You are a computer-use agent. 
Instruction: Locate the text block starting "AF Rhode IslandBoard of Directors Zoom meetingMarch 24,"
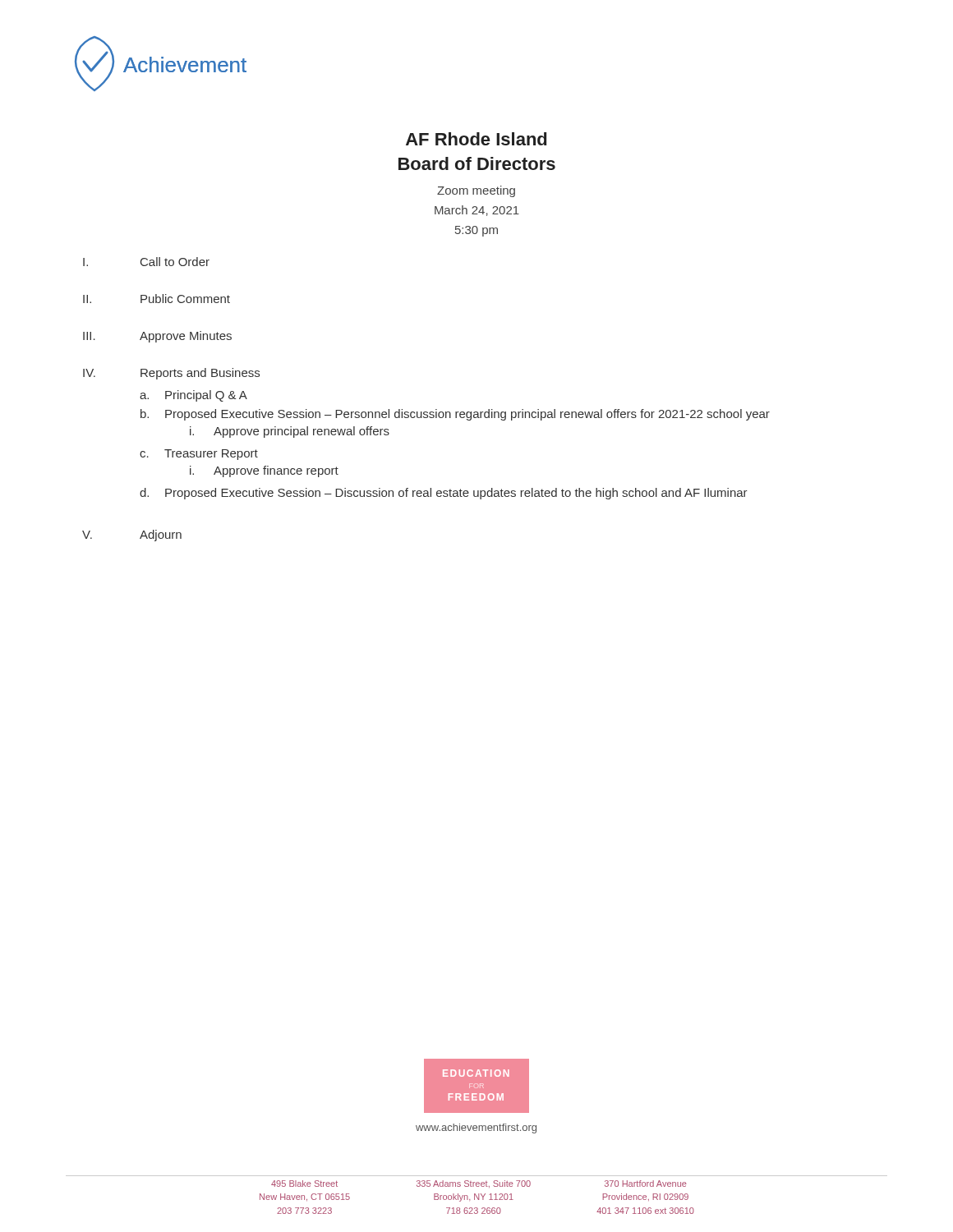tap(476, 184)
